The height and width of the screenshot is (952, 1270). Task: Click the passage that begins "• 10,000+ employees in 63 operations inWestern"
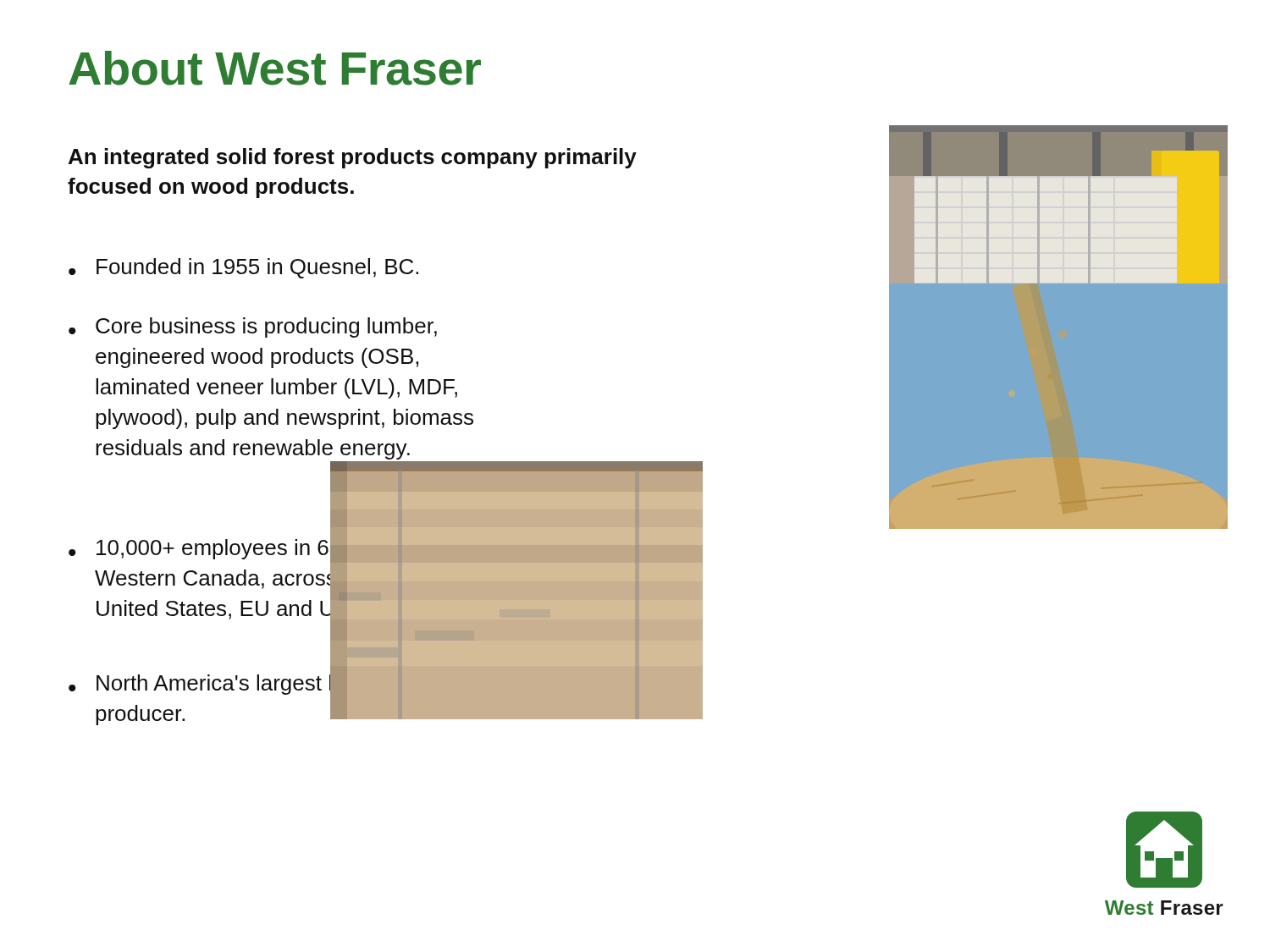pos(271,579)
